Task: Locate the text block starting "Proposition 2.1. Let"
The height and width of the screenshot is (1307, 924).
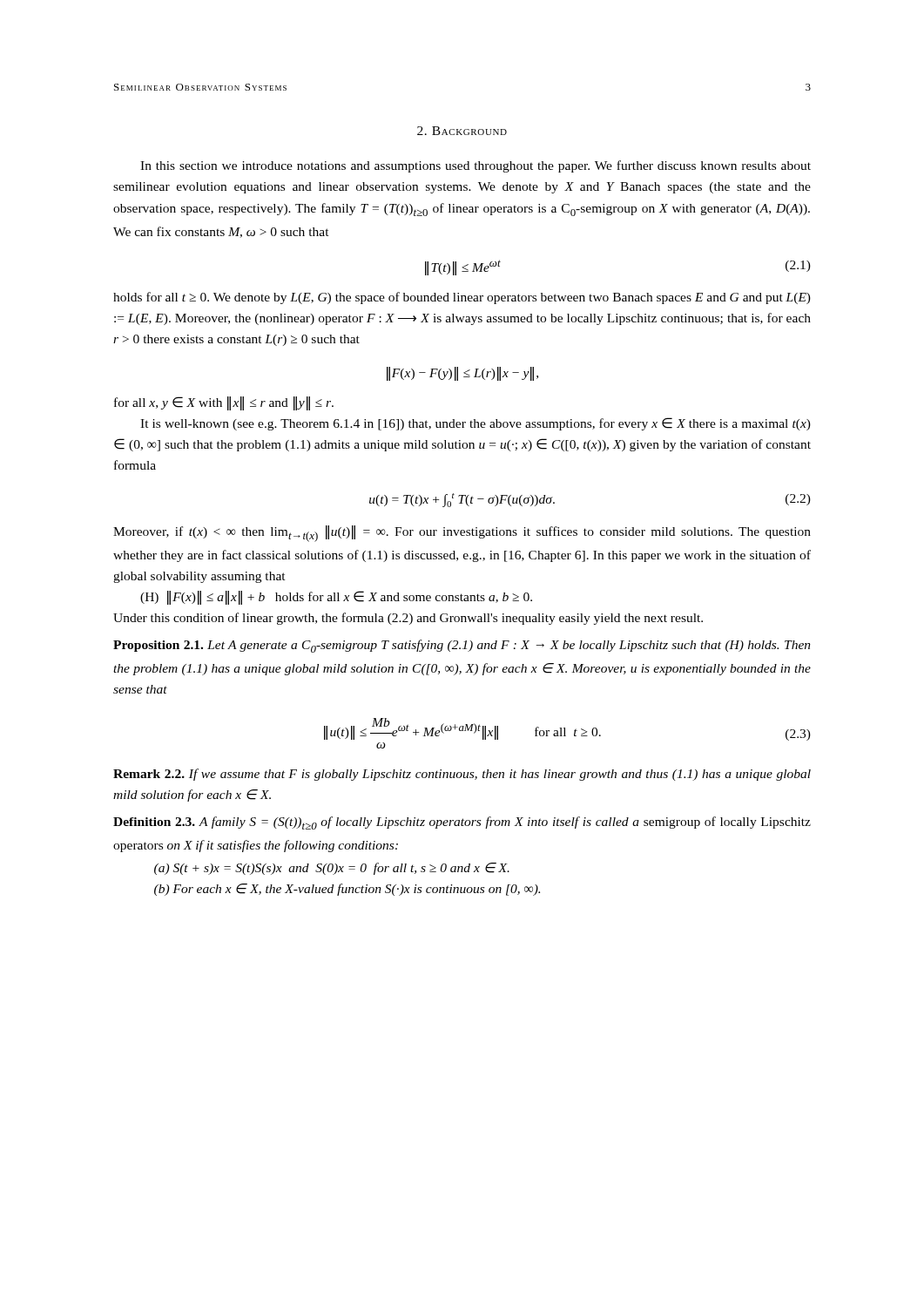Action: (x=462, y=666)
